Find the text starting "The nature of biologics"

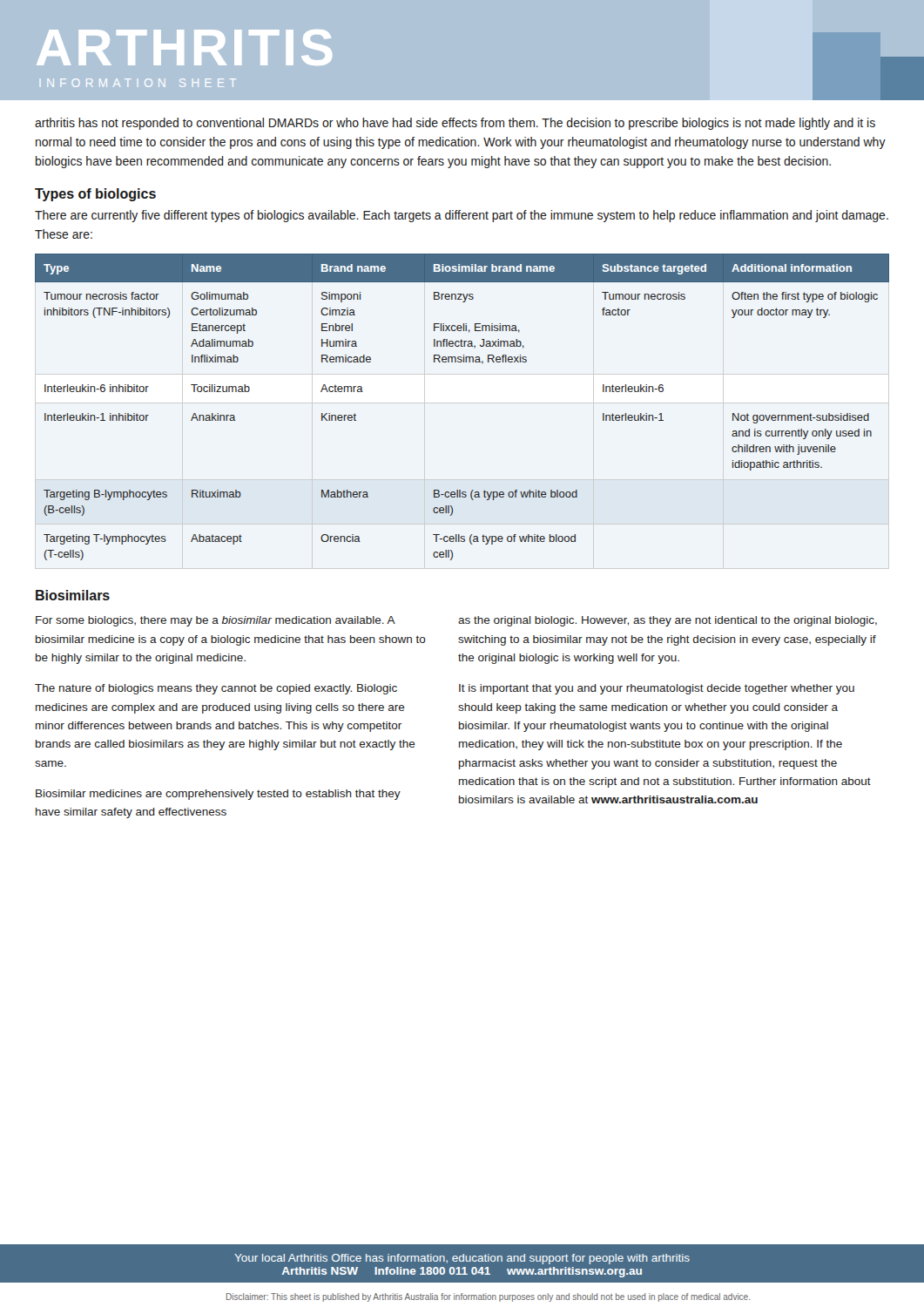[225, 725]
